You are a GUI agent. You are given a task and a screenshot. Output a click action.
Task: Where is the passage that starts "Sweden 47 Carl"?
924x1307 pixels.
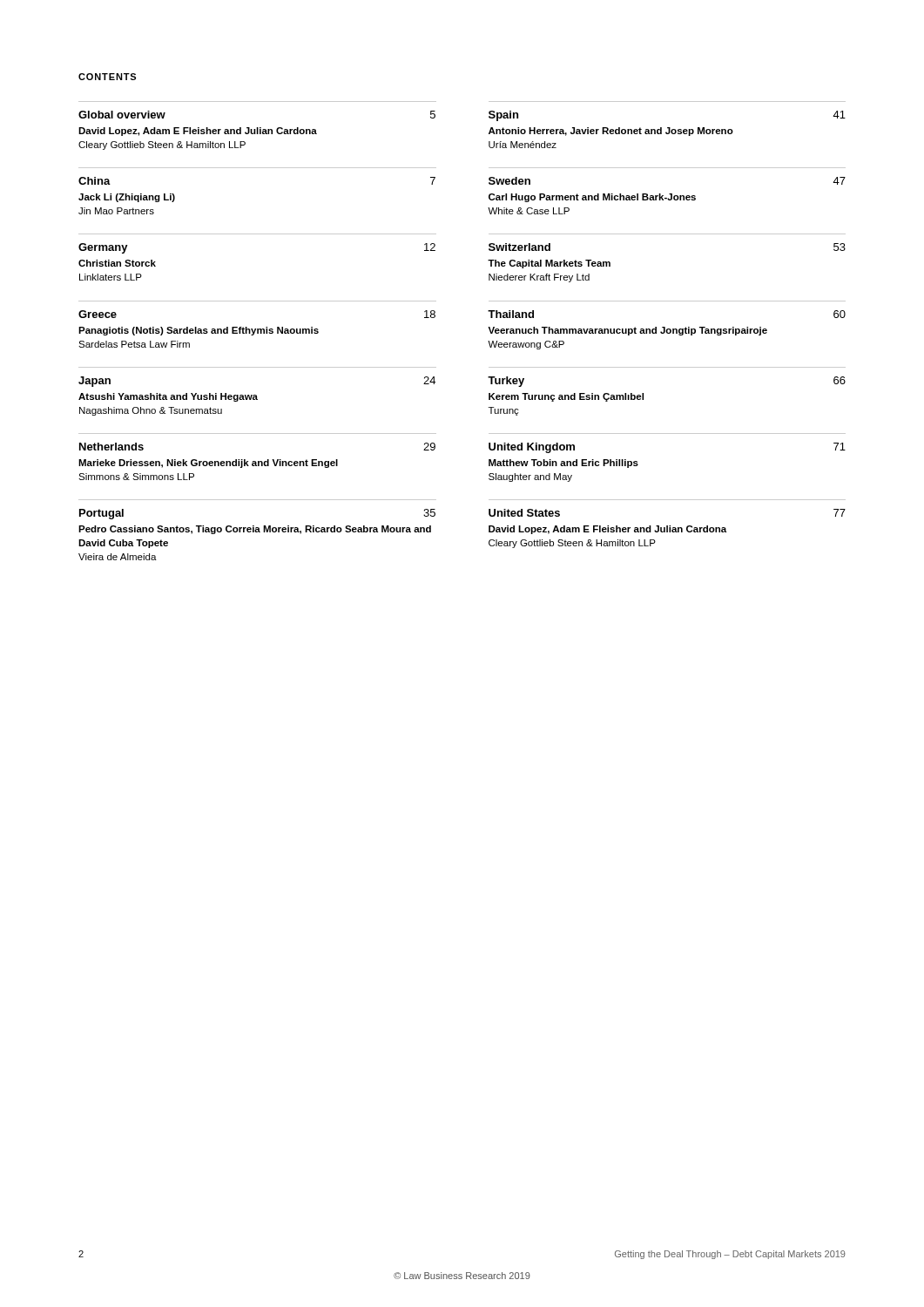pyautogui.click(x=667, y=196)
